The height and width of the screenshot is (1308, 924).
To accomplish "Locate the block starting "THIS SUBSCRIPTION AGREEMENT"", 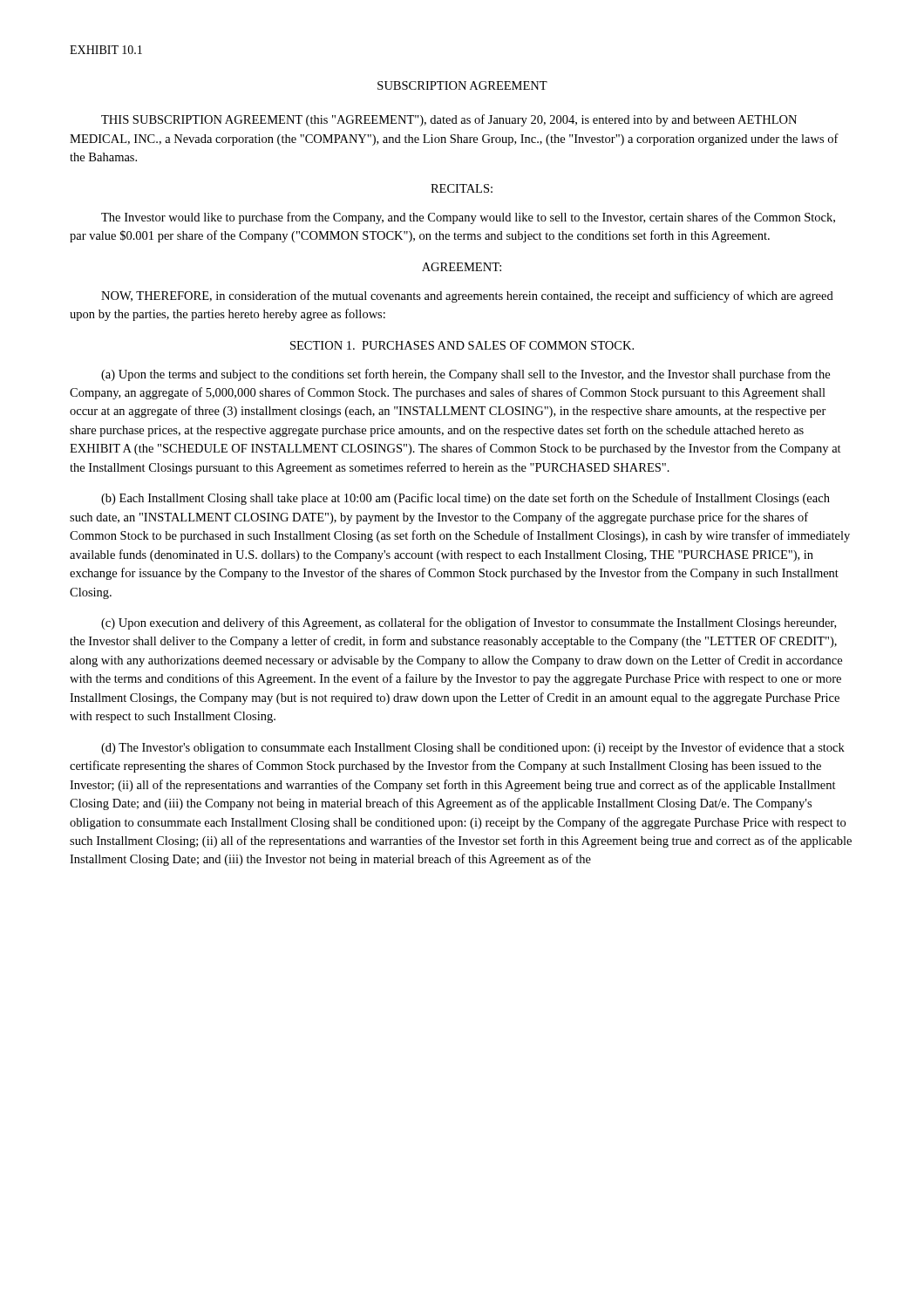I will [x=454, y=138].
